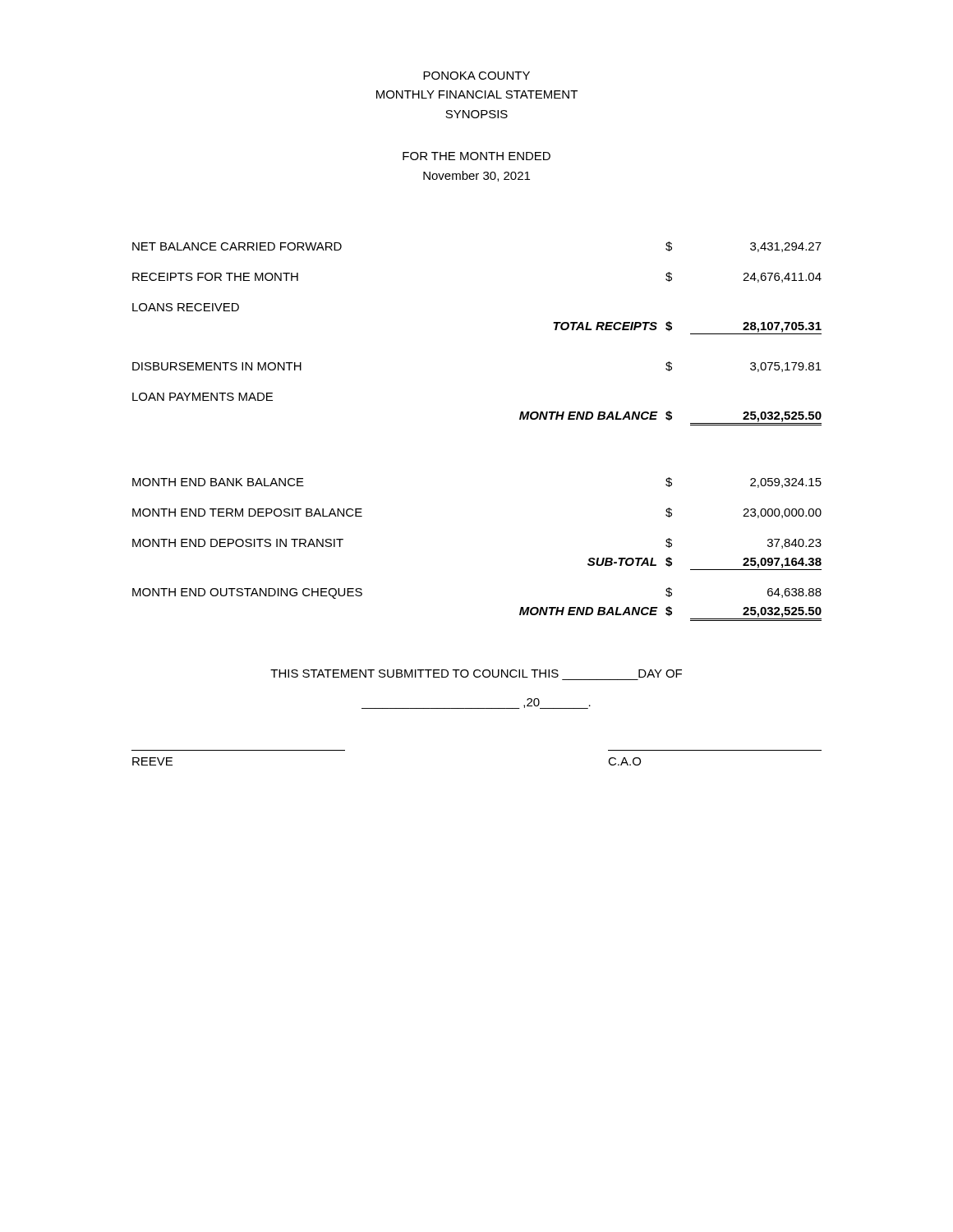Find the text that says "LOAN PAYMENTS MADE"

203,397
